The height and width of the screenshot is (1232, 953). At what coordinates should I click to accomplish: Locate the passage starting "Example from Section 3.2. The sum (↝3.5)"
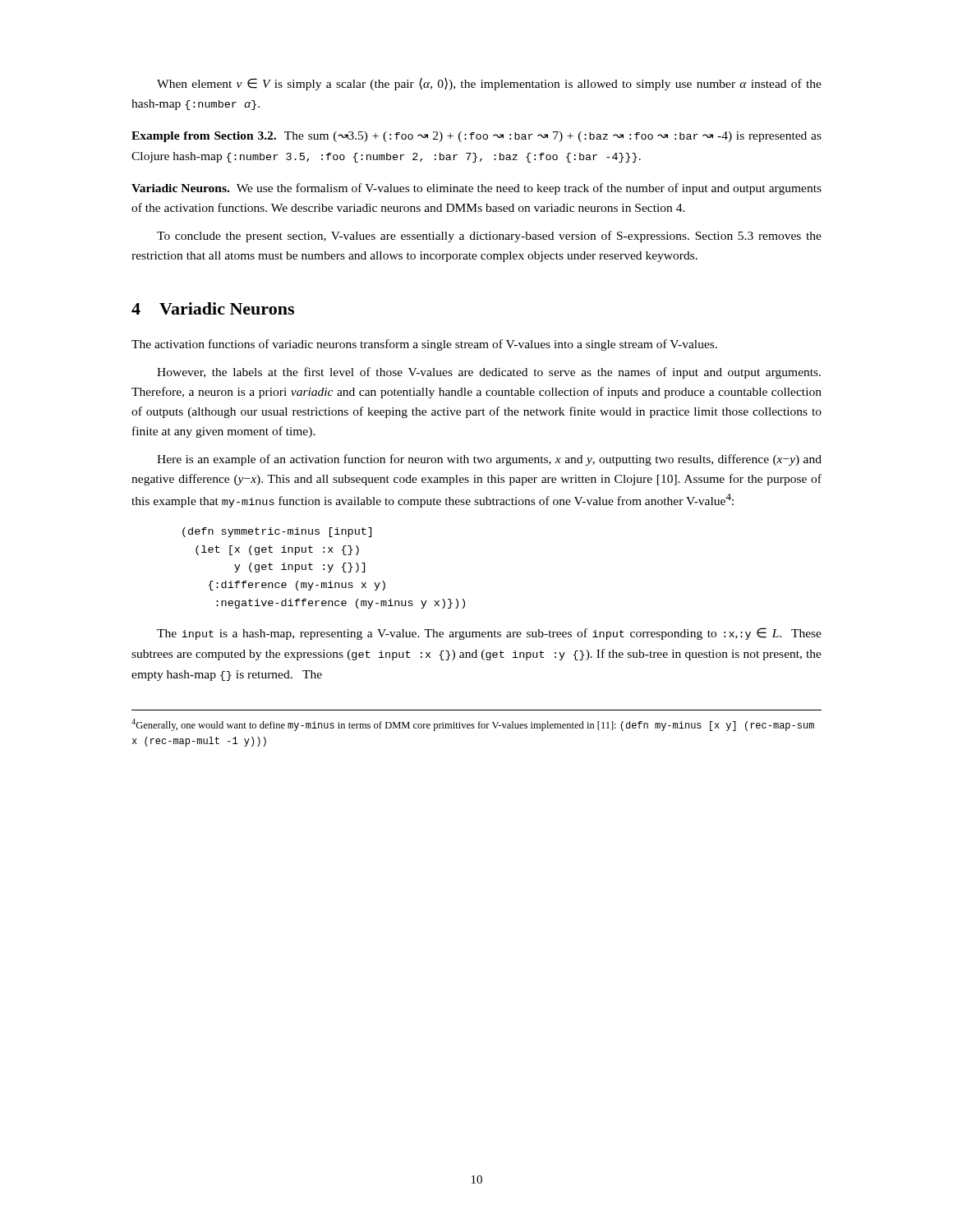476,146
